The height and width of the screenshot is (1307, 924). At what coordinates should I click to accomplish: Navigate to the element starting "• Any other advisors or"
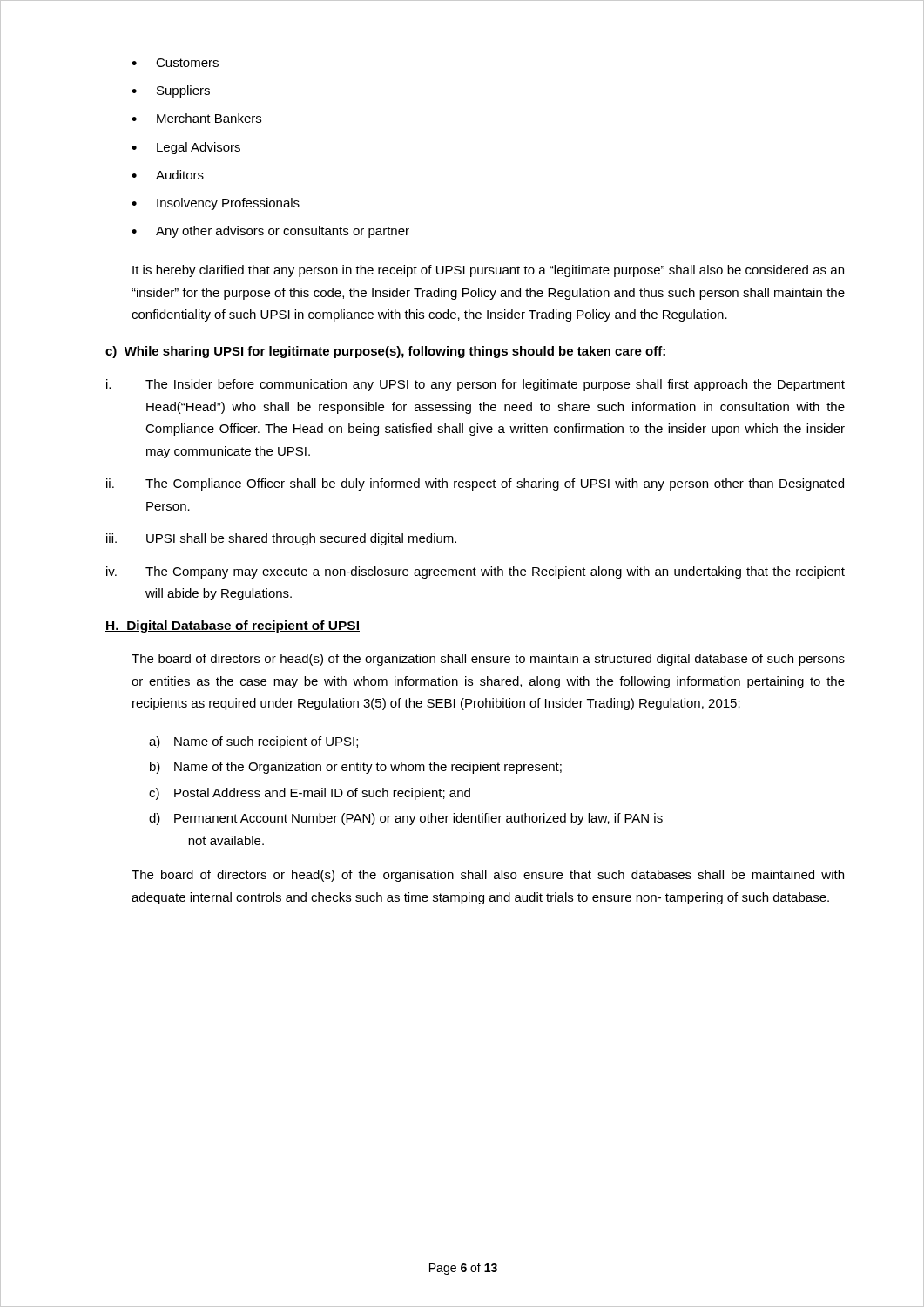click(270, 232)
